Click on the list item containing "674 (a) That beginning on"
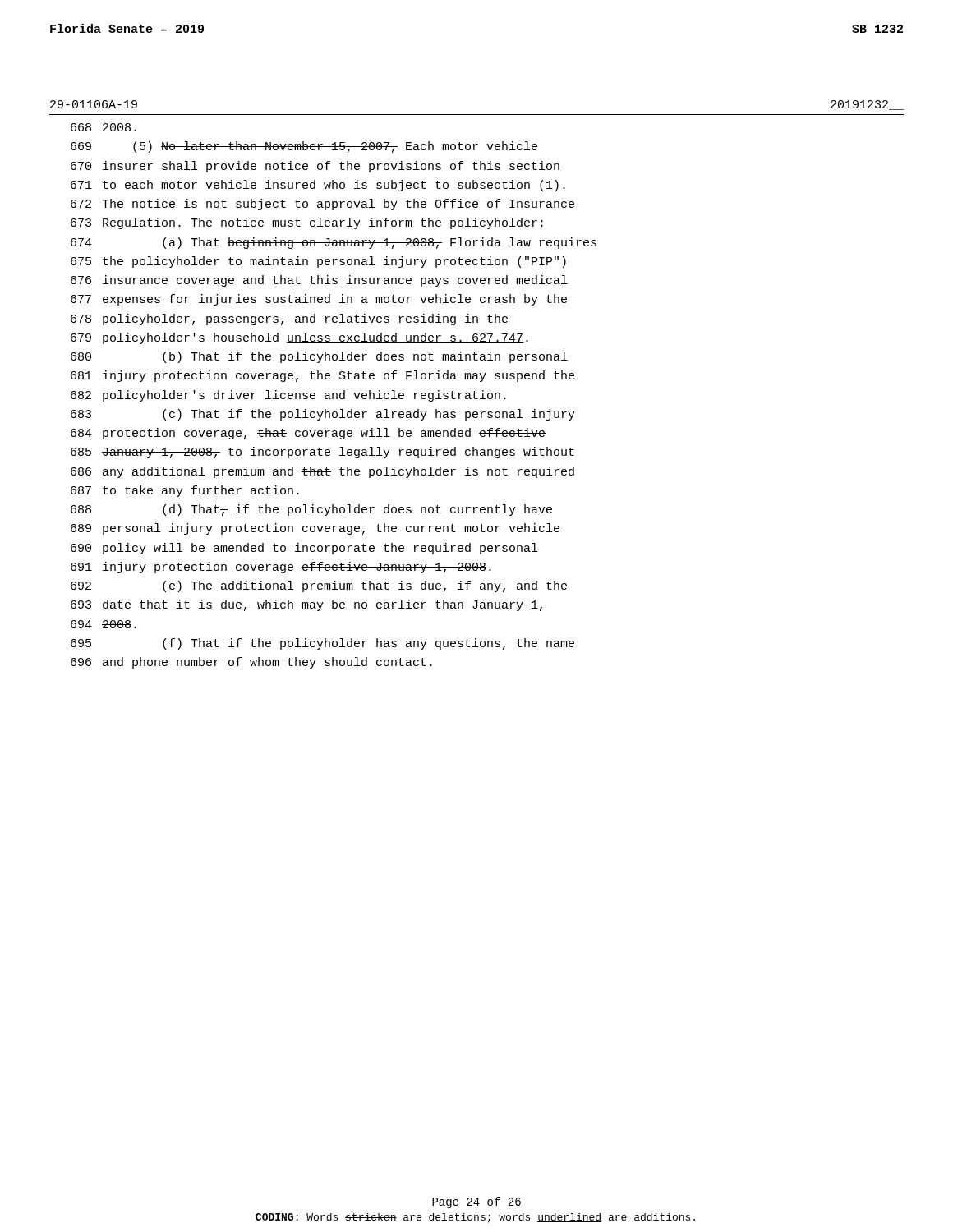 point(476,243)
